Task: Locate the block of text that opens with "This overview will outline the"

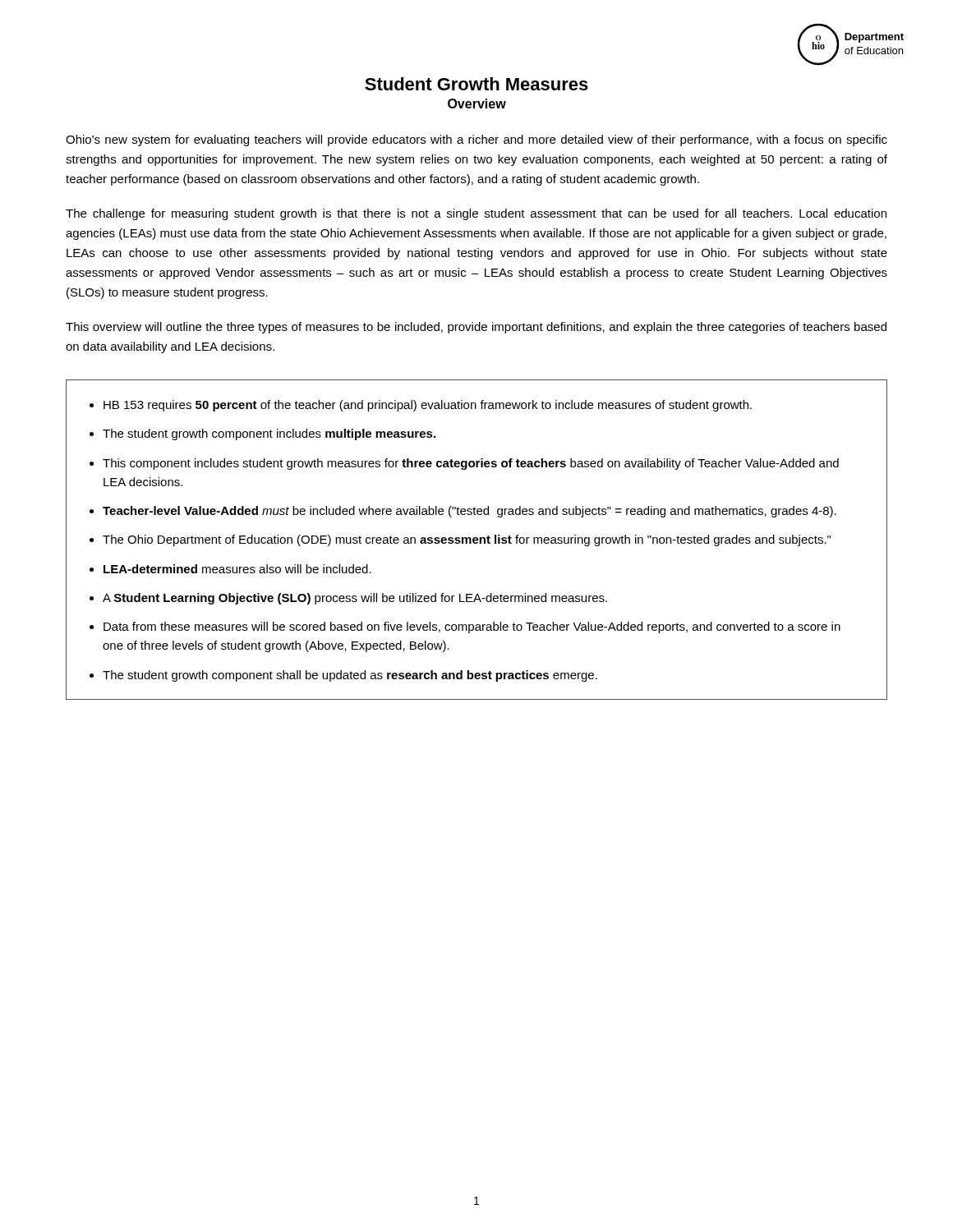Action: (476, 336)
